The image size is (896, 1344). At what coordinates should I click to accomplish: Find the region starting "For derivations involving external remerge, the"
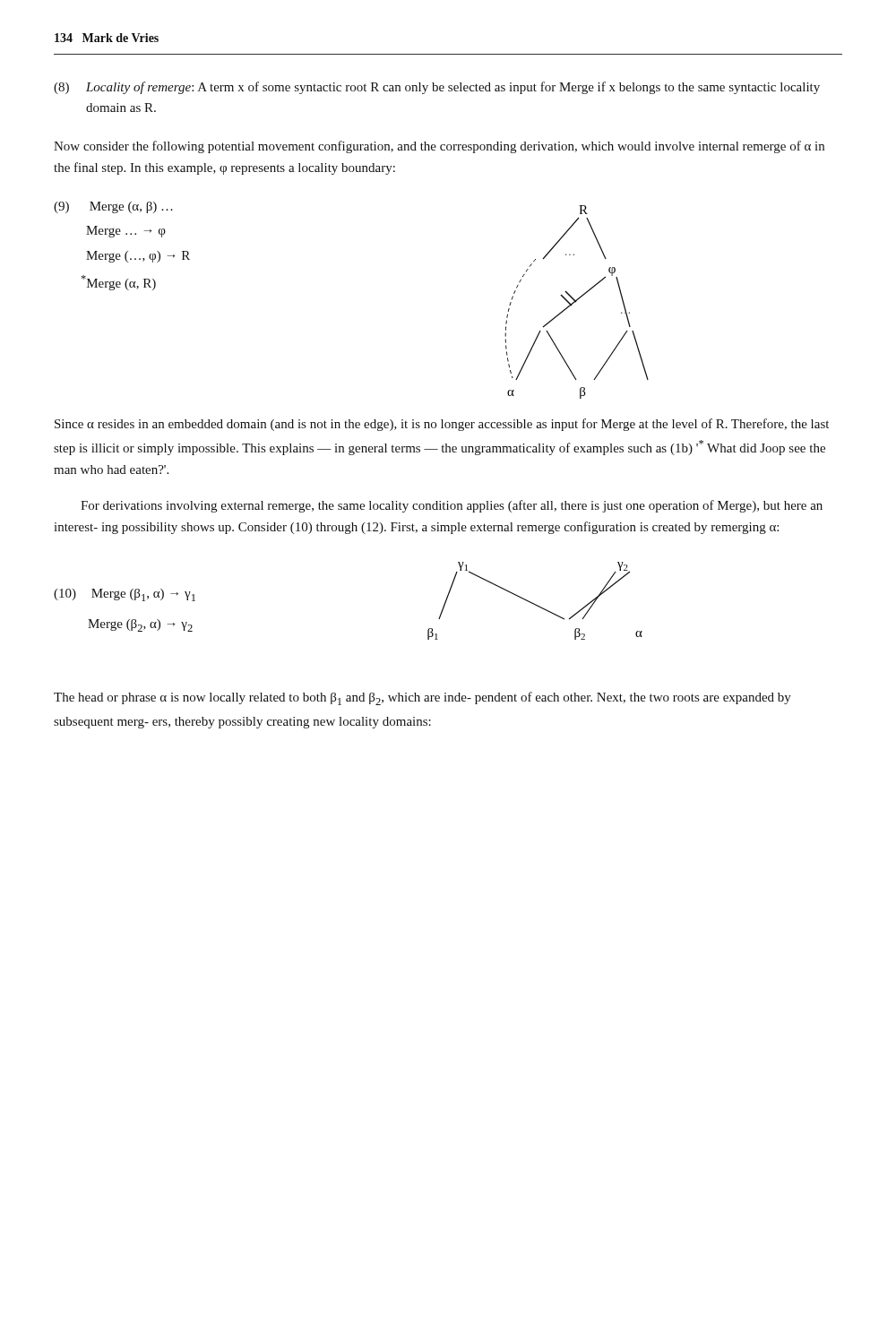(438, 516)
